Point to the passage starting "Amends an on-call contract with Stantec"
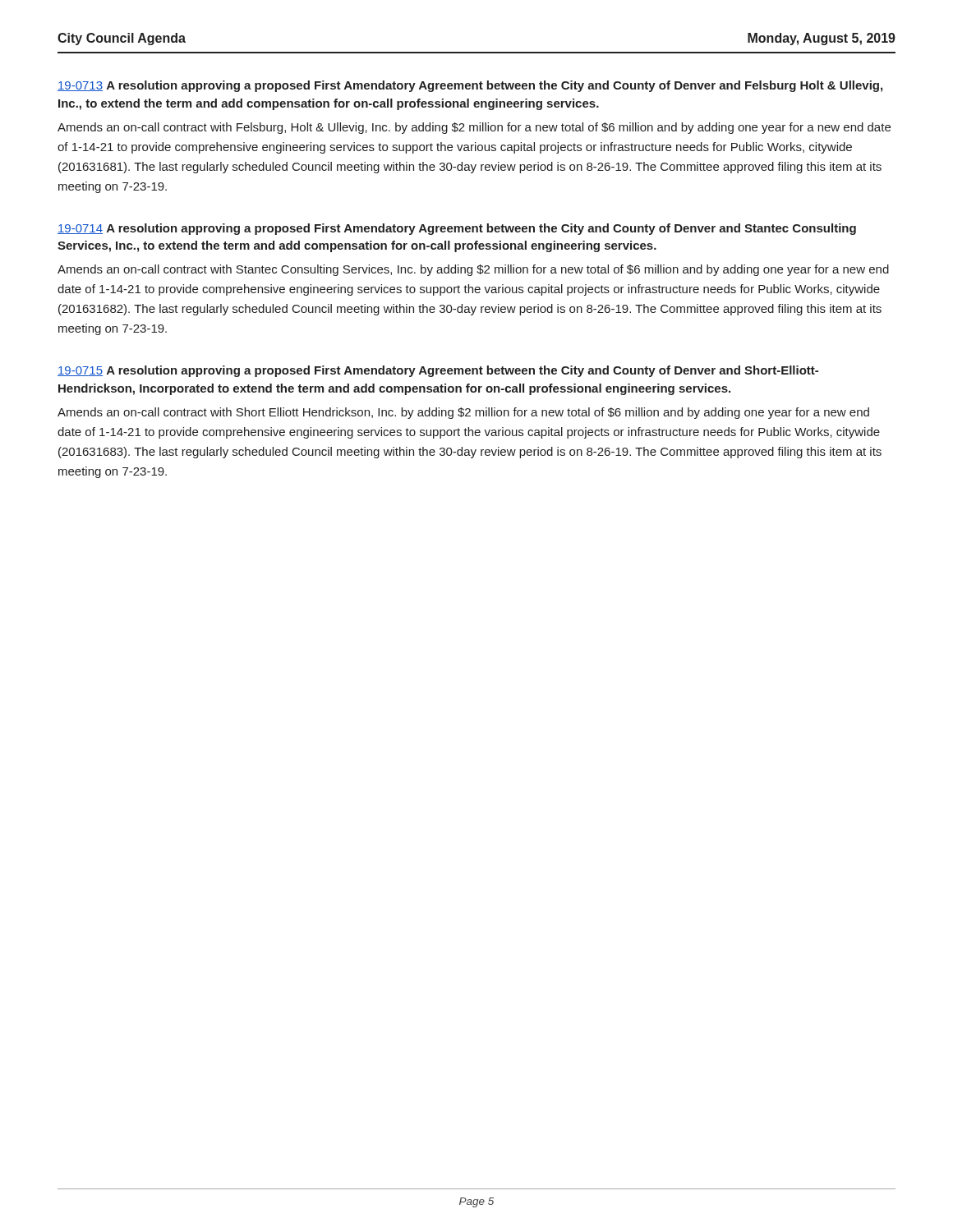 473,299
